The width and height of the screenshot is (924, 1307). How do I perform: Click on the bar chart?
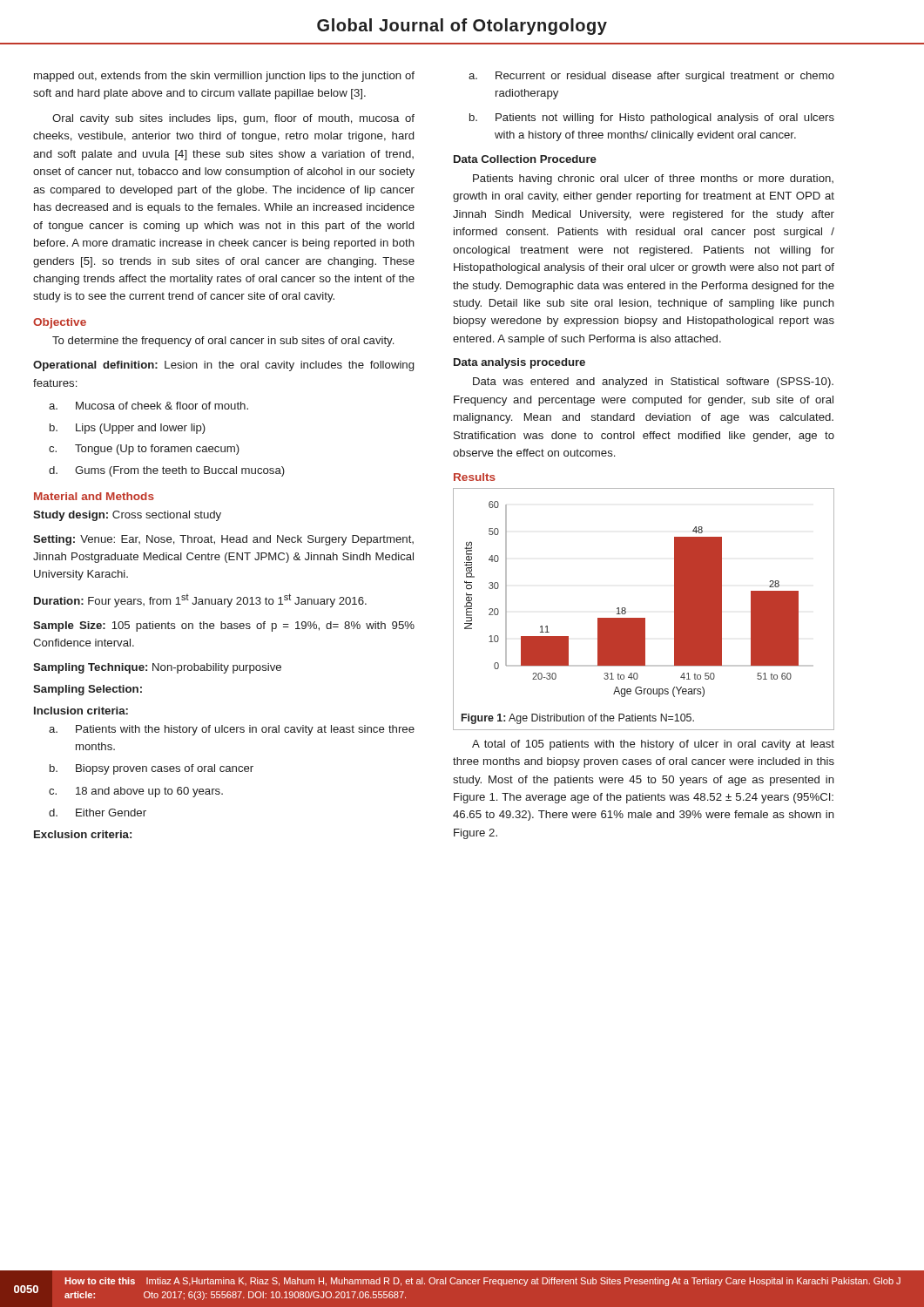pos(644,609)
